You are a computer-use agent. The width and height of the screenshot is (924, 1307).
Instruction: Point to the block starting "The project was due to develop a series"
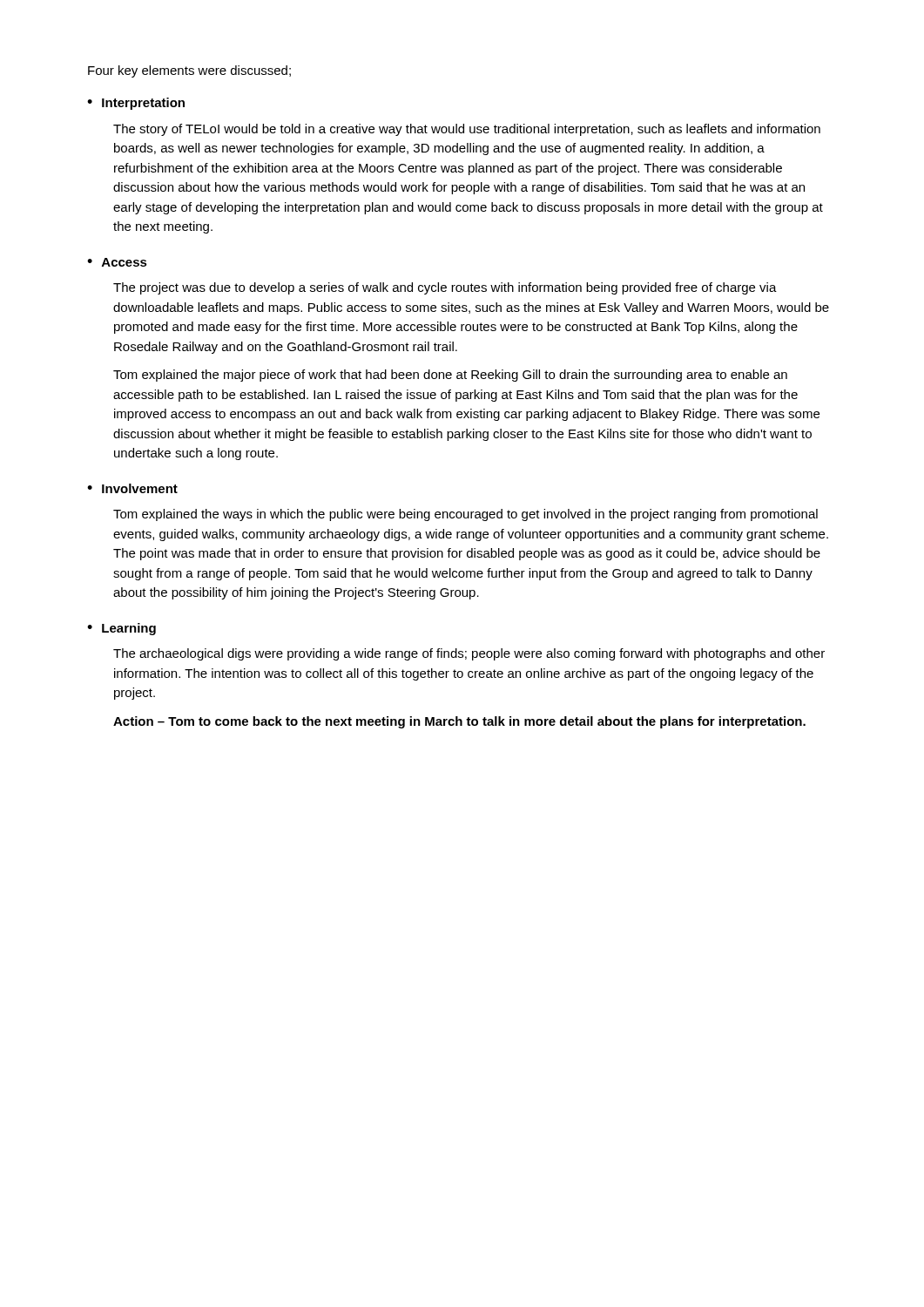(475, 371)
